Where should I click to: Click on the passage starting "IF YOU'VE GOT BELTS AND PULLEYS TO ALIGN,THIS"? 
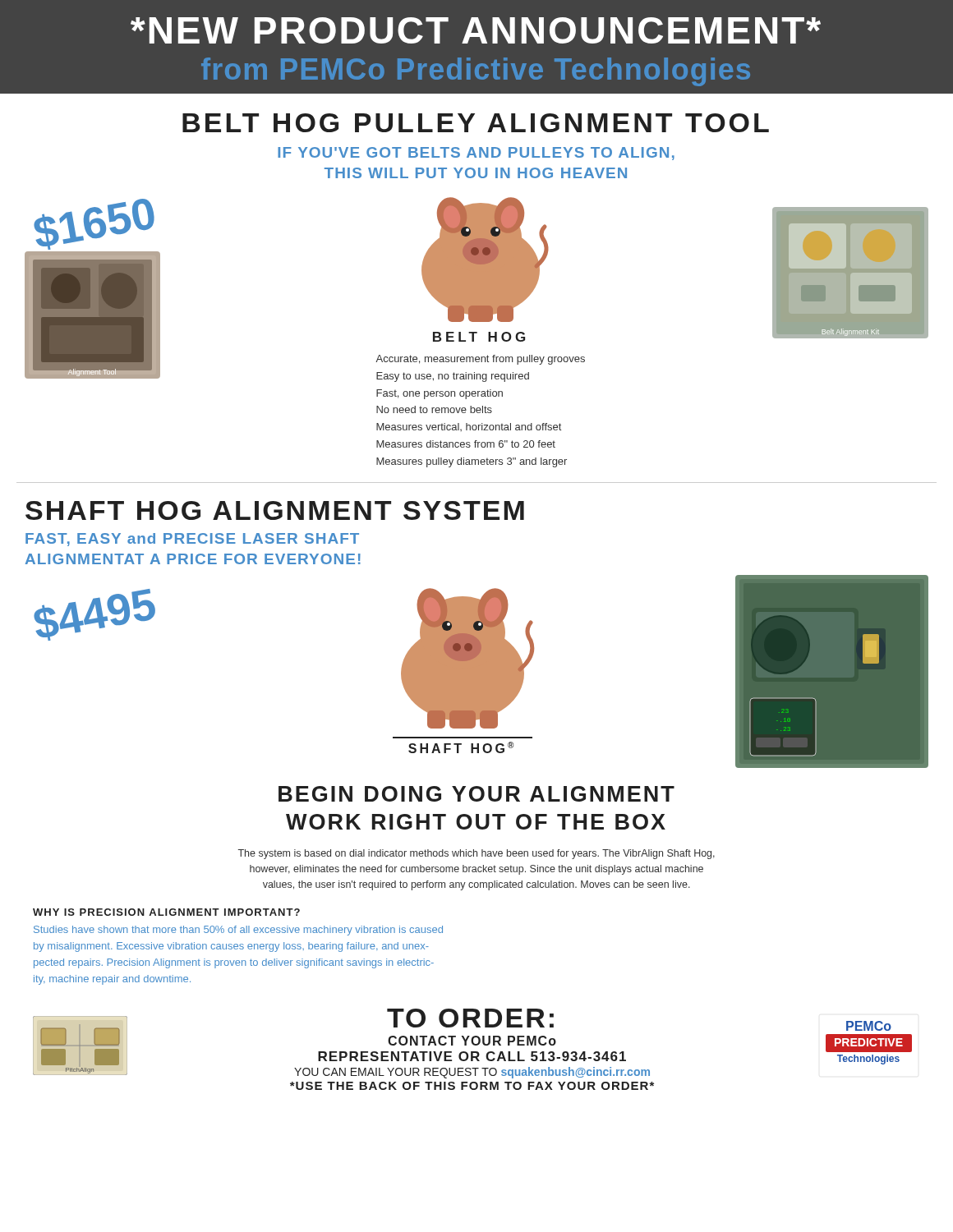[x=476, y=163]
